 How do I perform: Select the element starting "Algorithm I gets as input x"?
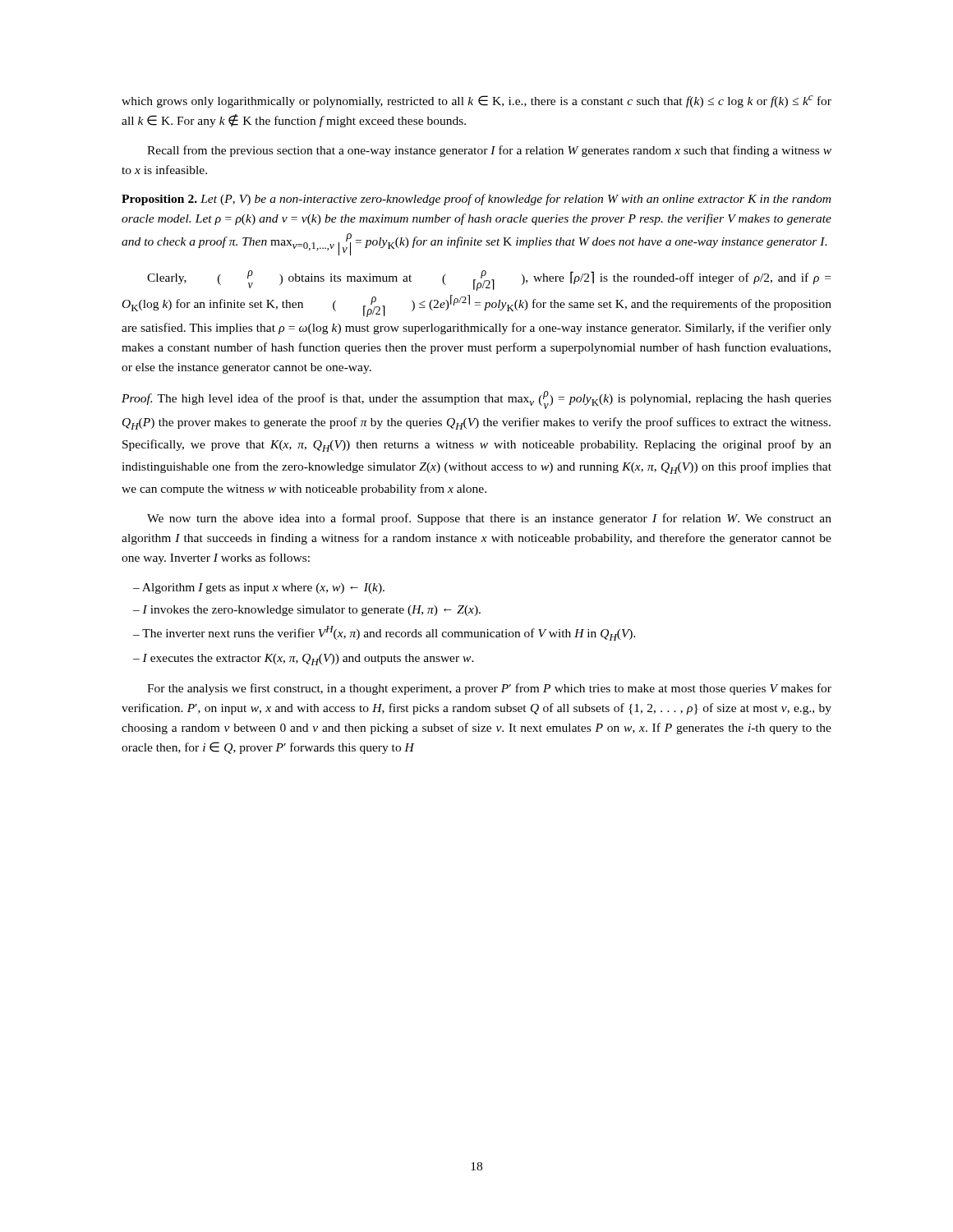[259, 588]
